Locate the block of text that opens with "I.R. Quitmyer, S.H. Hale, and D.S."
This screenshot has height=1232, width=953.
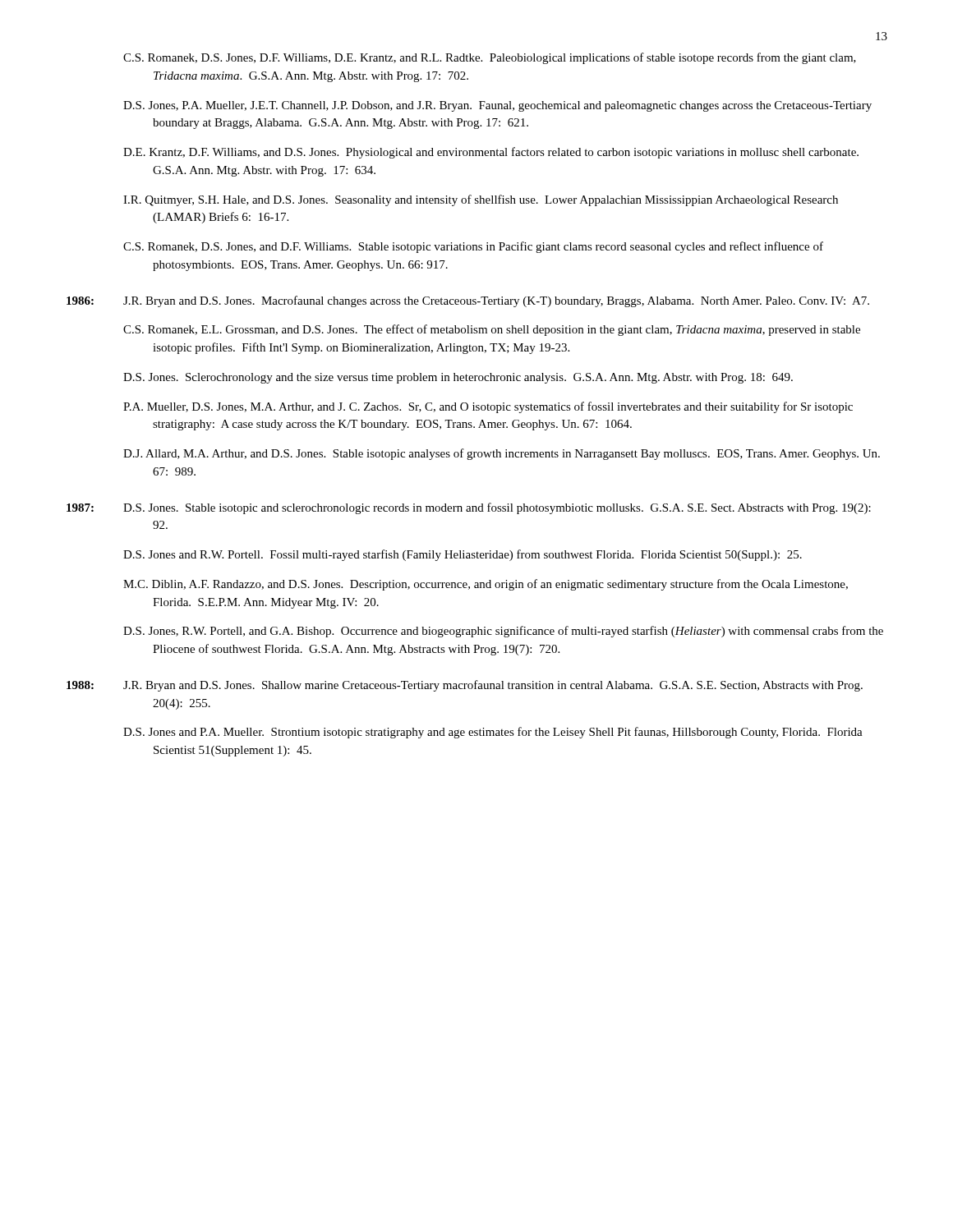(476, 209)
